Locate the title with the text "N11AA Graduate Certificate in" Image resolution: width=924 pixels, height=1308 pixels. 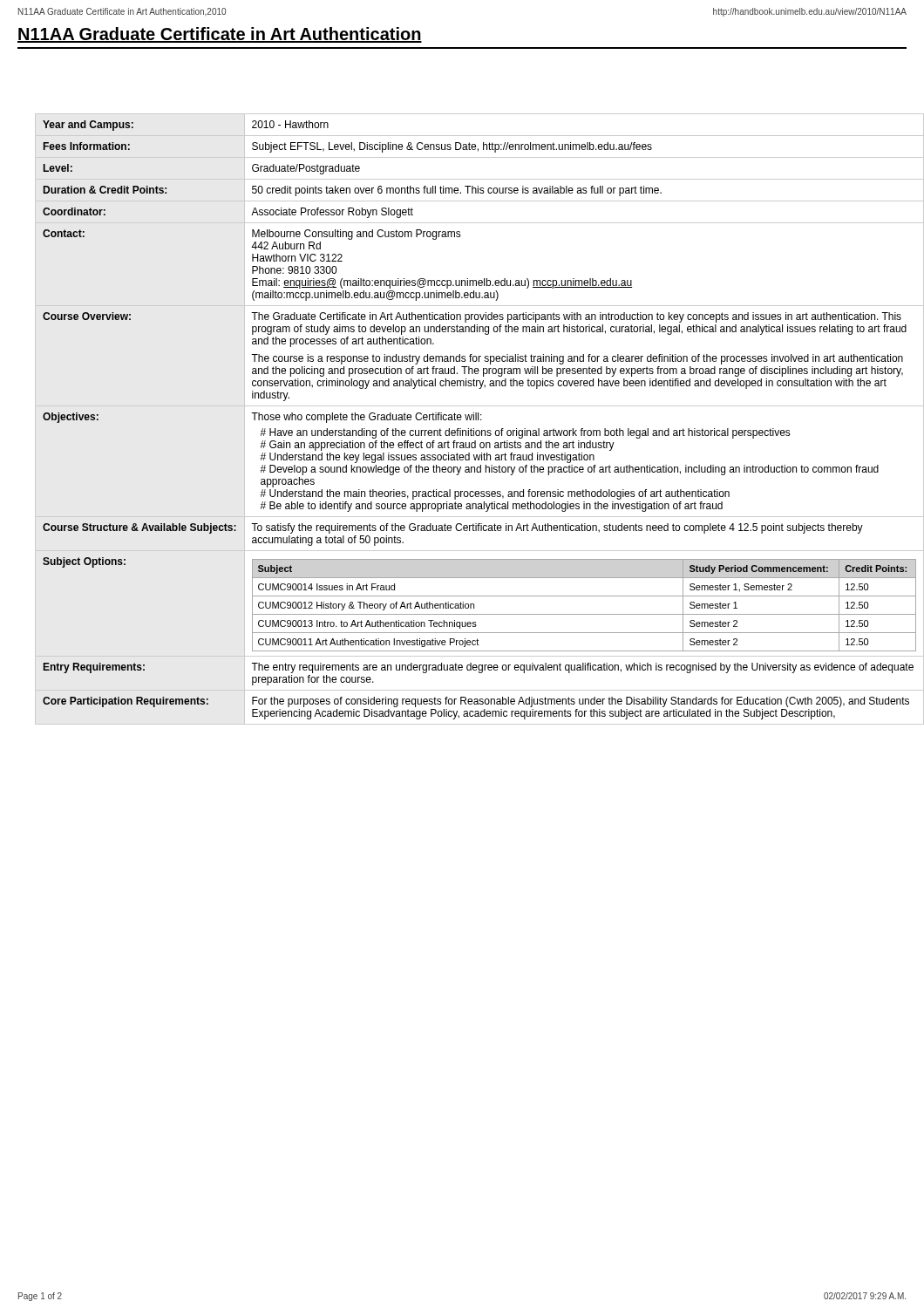(x=220, y=35)
